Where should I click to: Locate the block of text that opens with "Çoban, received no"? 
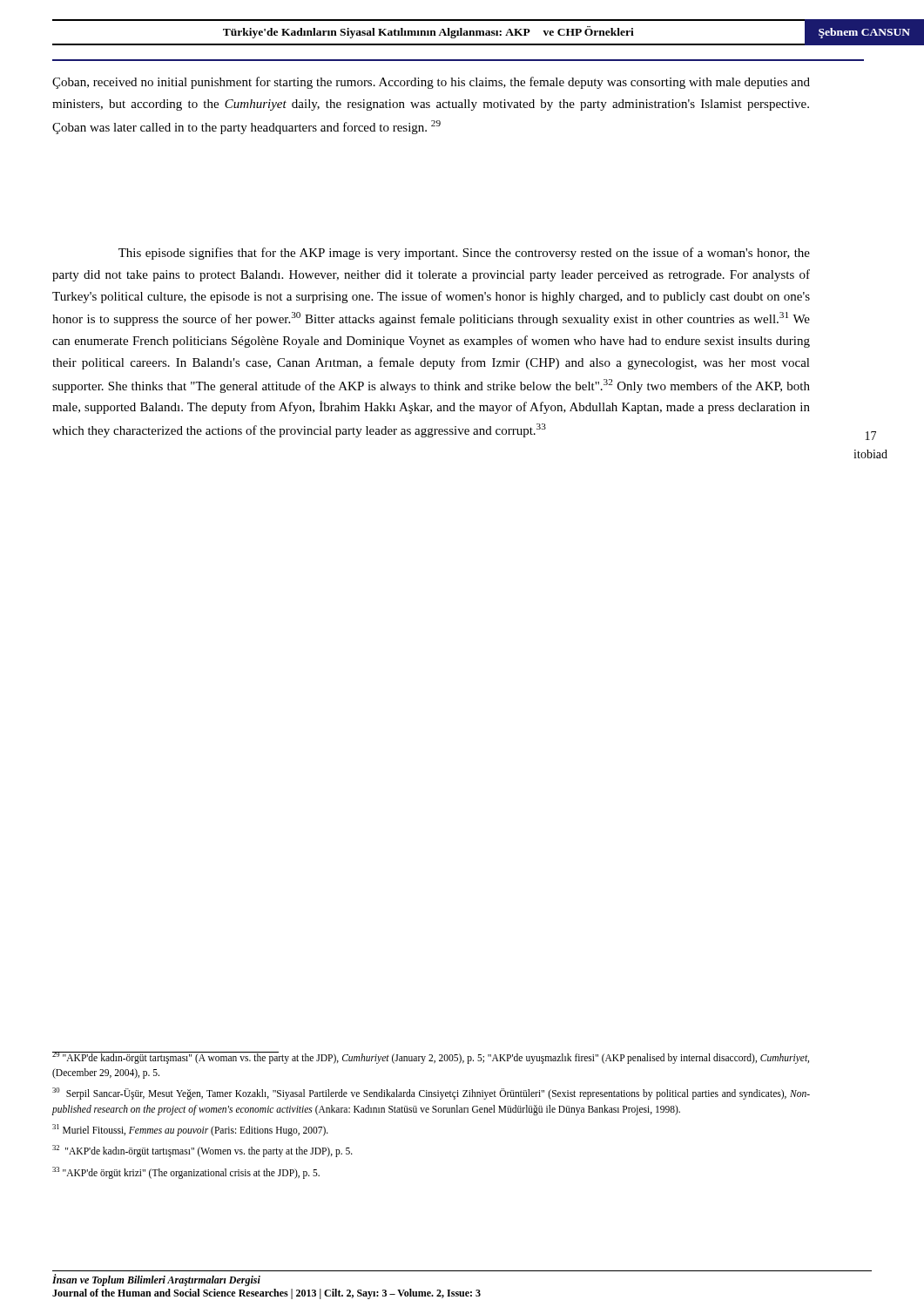coord(431,104)
